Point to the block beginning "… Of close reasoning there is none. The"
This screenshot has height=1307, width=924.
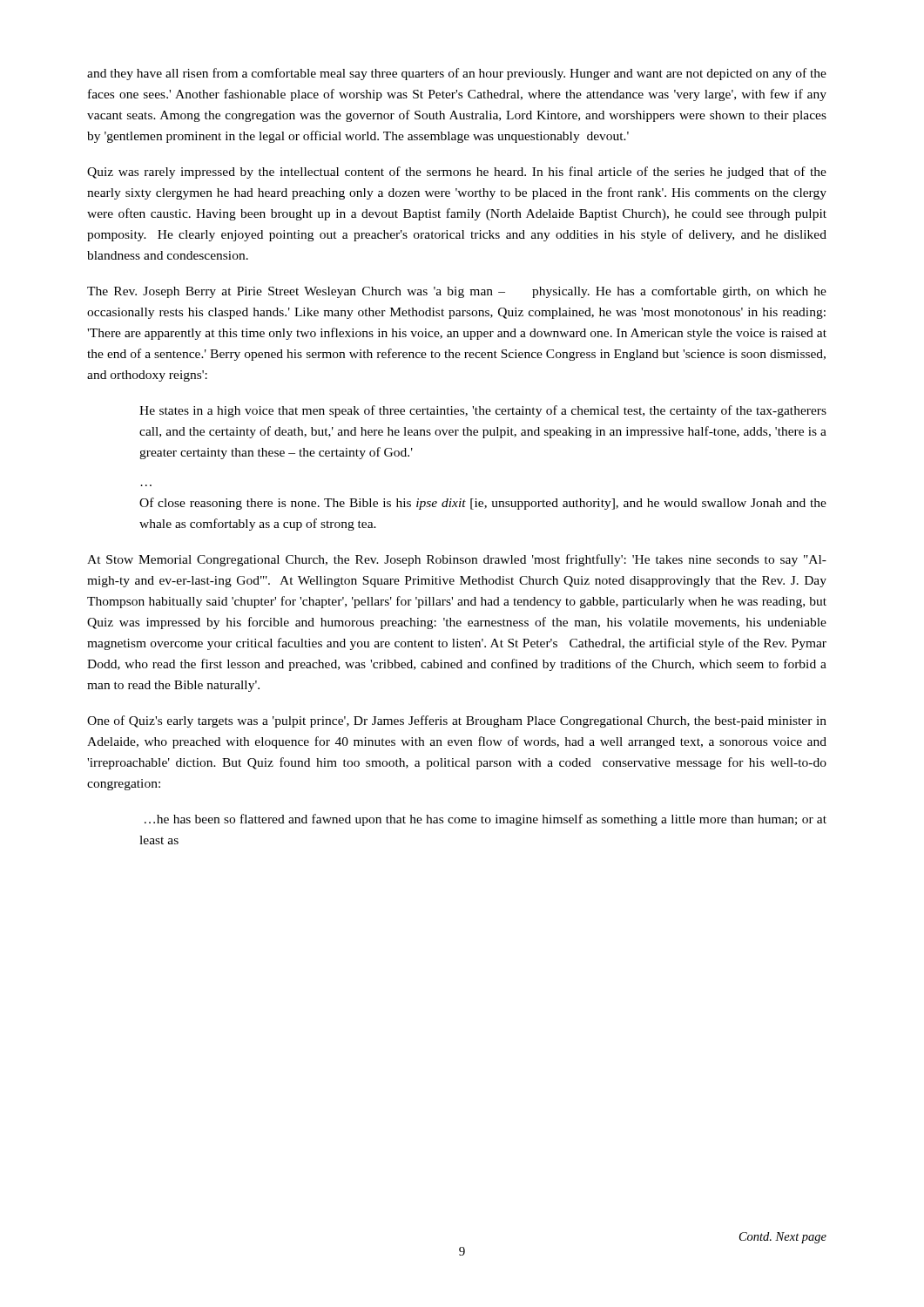[x=483, y=502]
